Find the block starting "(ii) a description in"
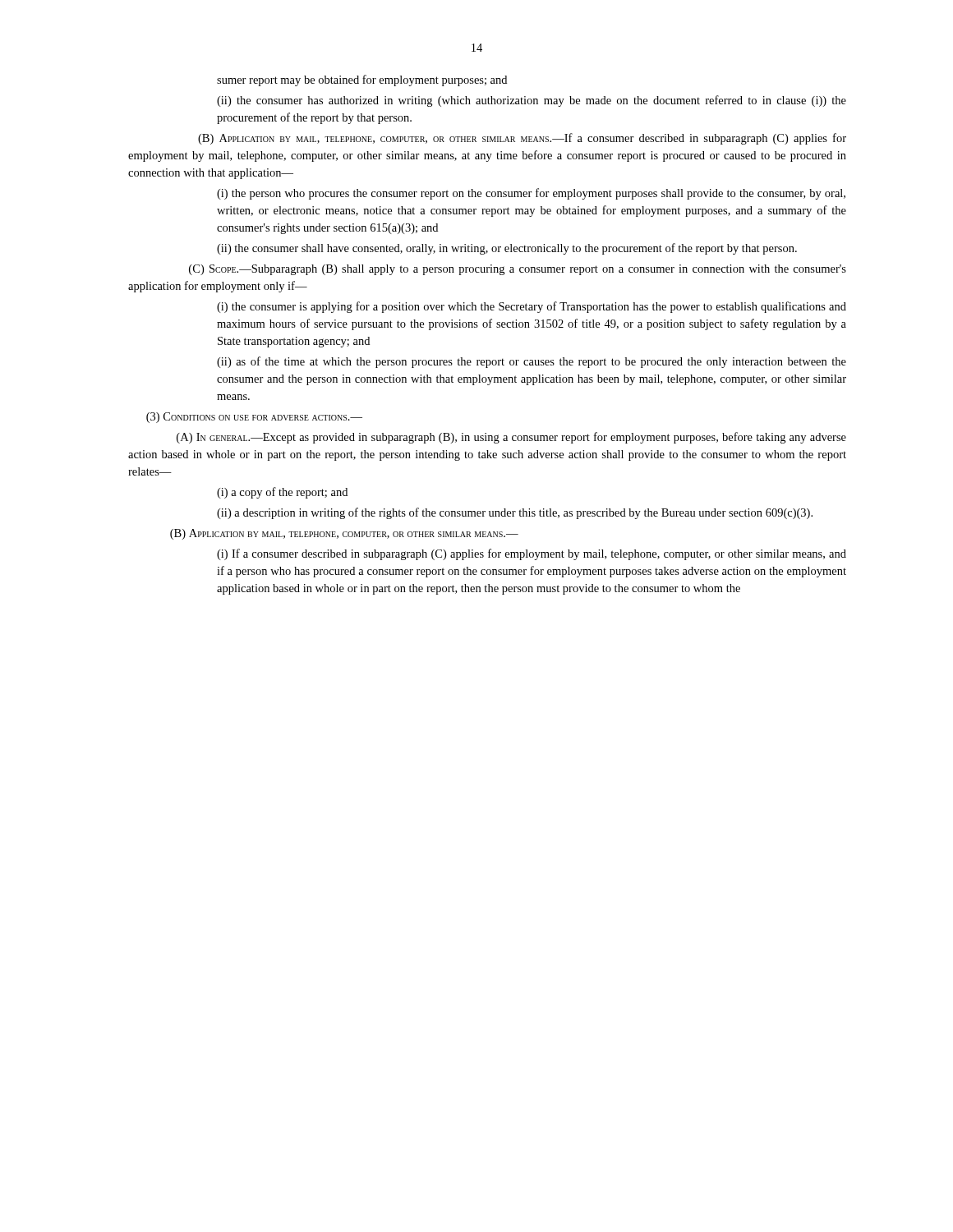This screenshot has height=1232, width=953. pos(532,513)
